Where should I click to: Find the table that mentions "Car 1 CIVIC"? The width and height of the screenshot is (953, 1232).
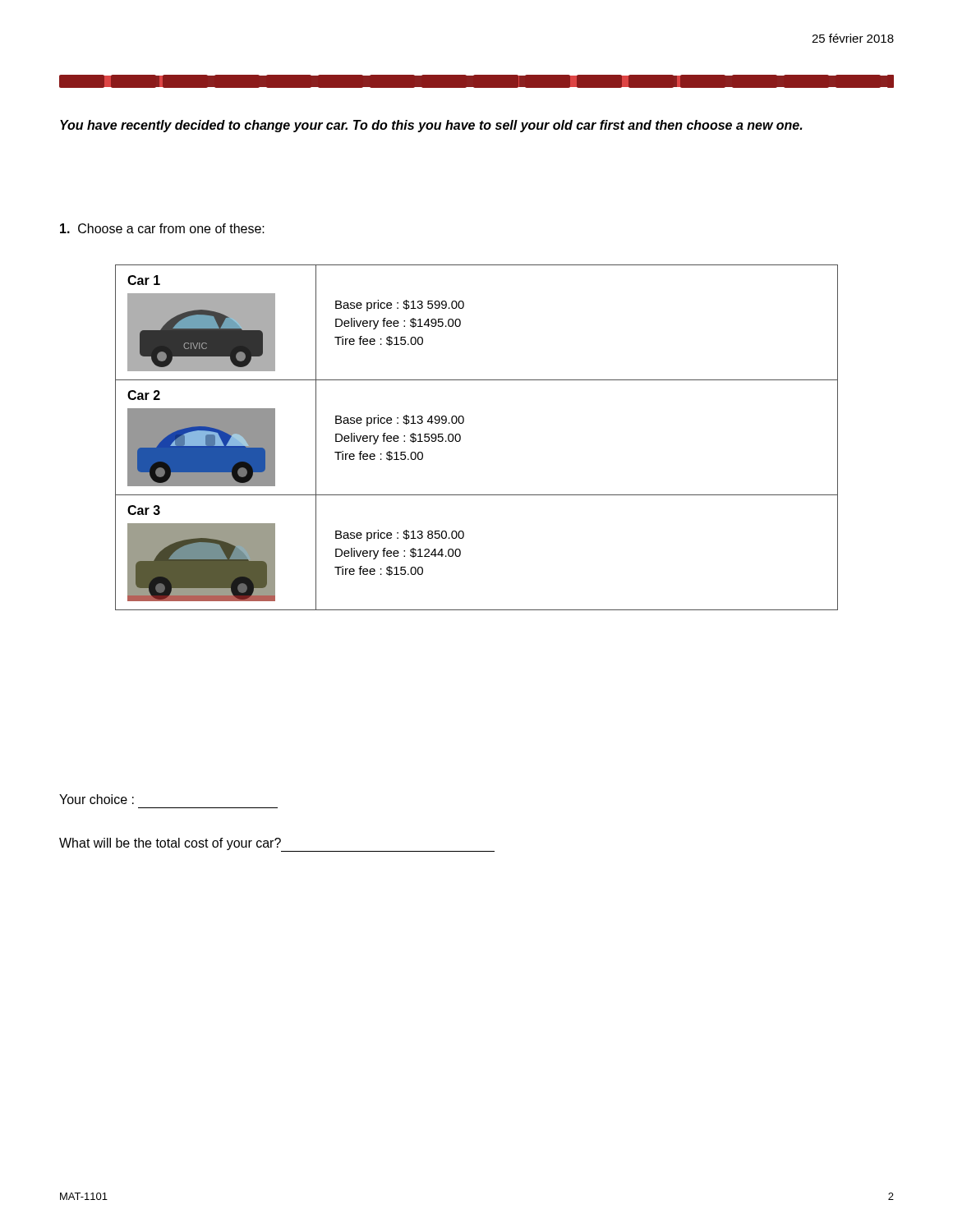pyautogui.click(x=476, y=437)
